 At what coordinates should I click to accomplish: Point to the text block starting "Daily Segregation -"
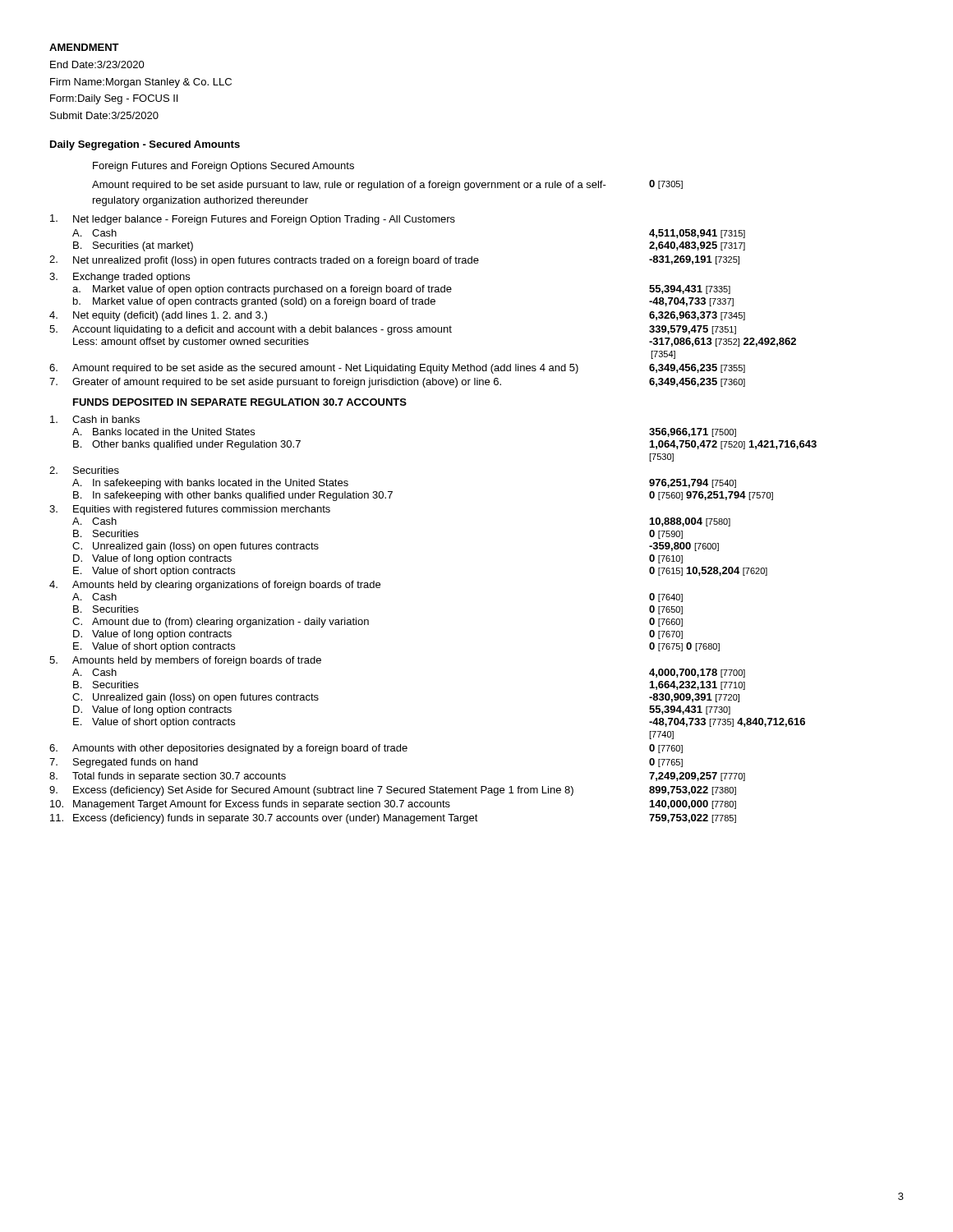[x=145, y=144]
